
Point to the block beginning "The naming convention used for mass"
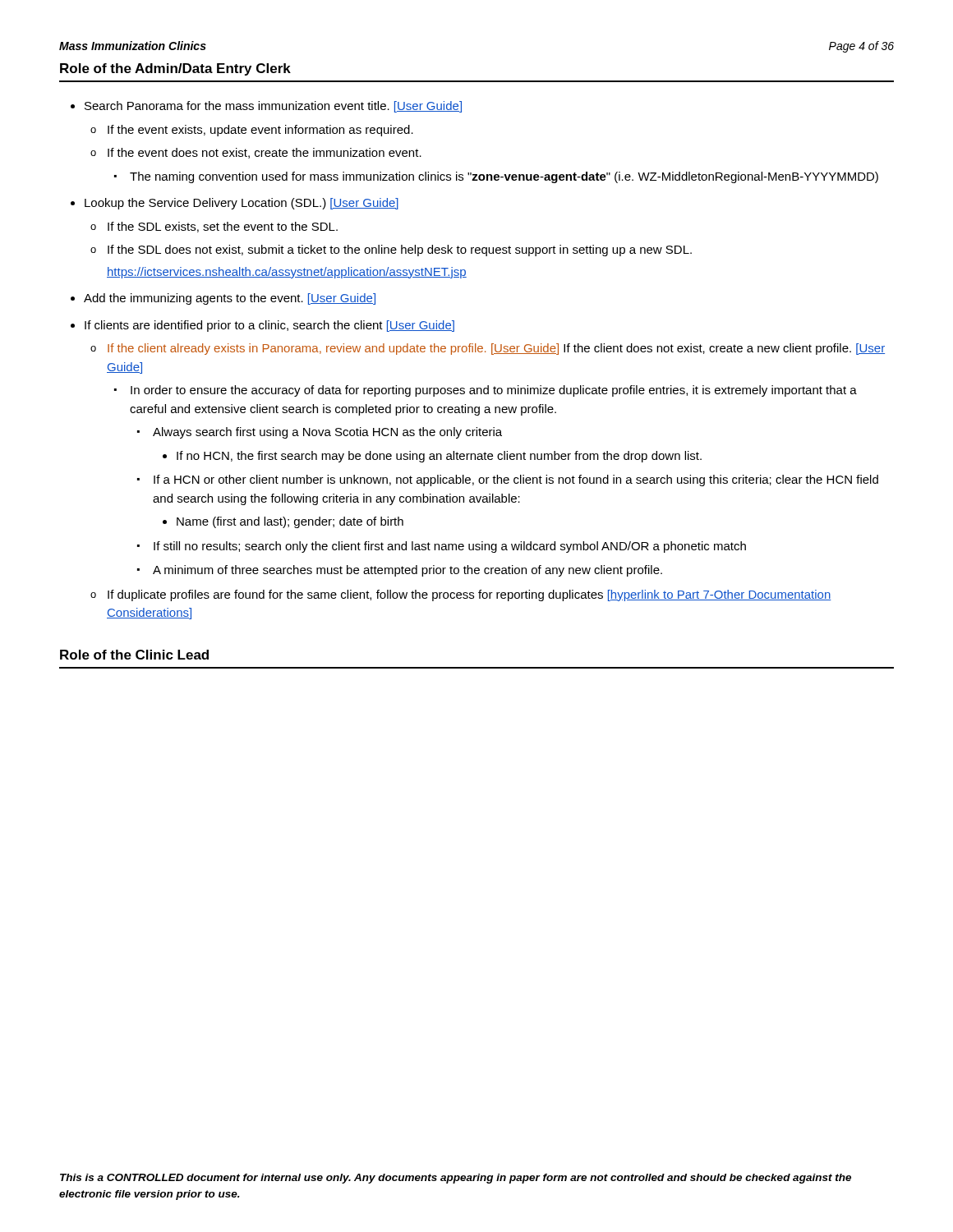[x=504, y=176]
